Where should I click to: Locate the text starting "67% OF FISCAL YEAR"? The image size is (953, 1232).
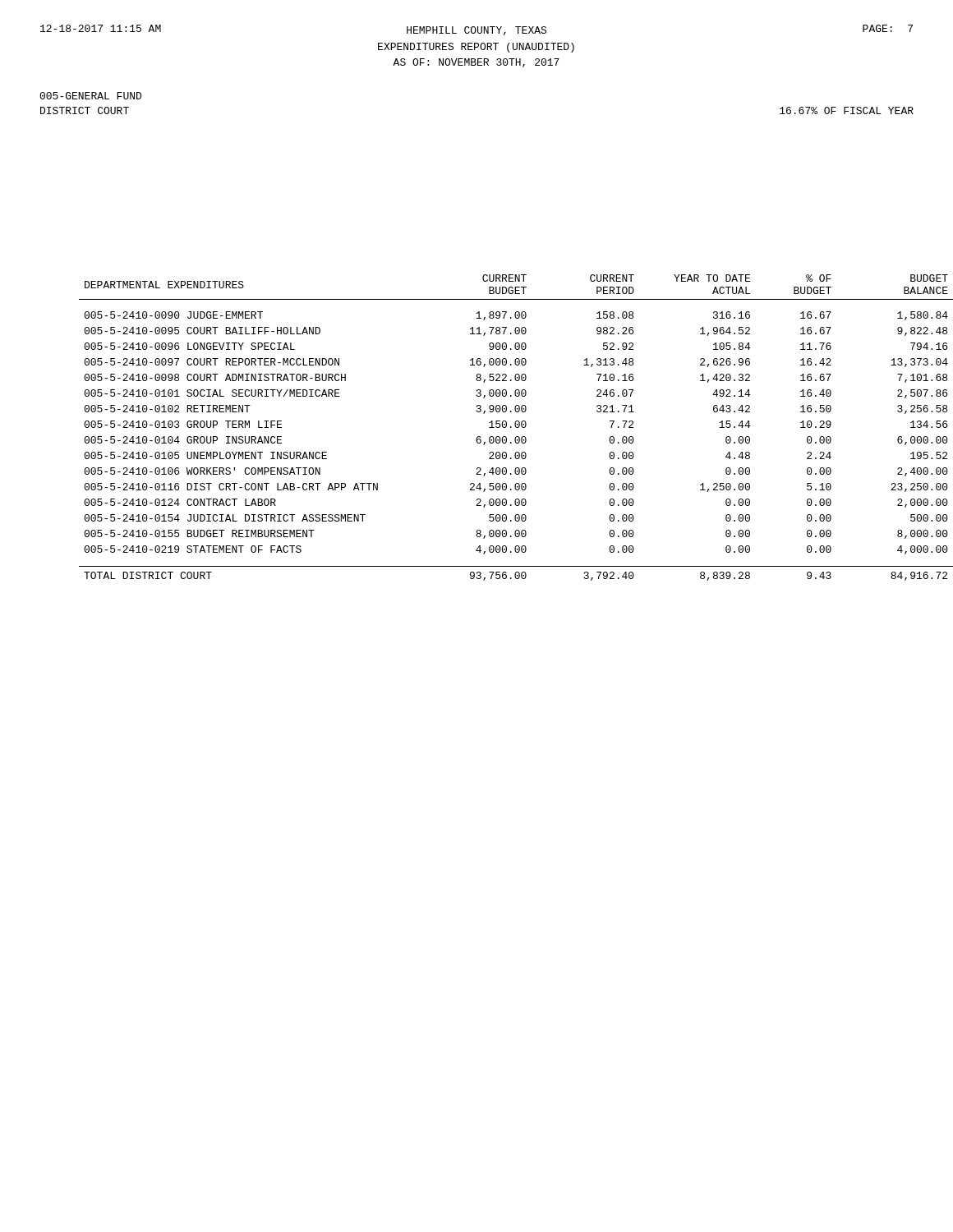tap(846, 111)
